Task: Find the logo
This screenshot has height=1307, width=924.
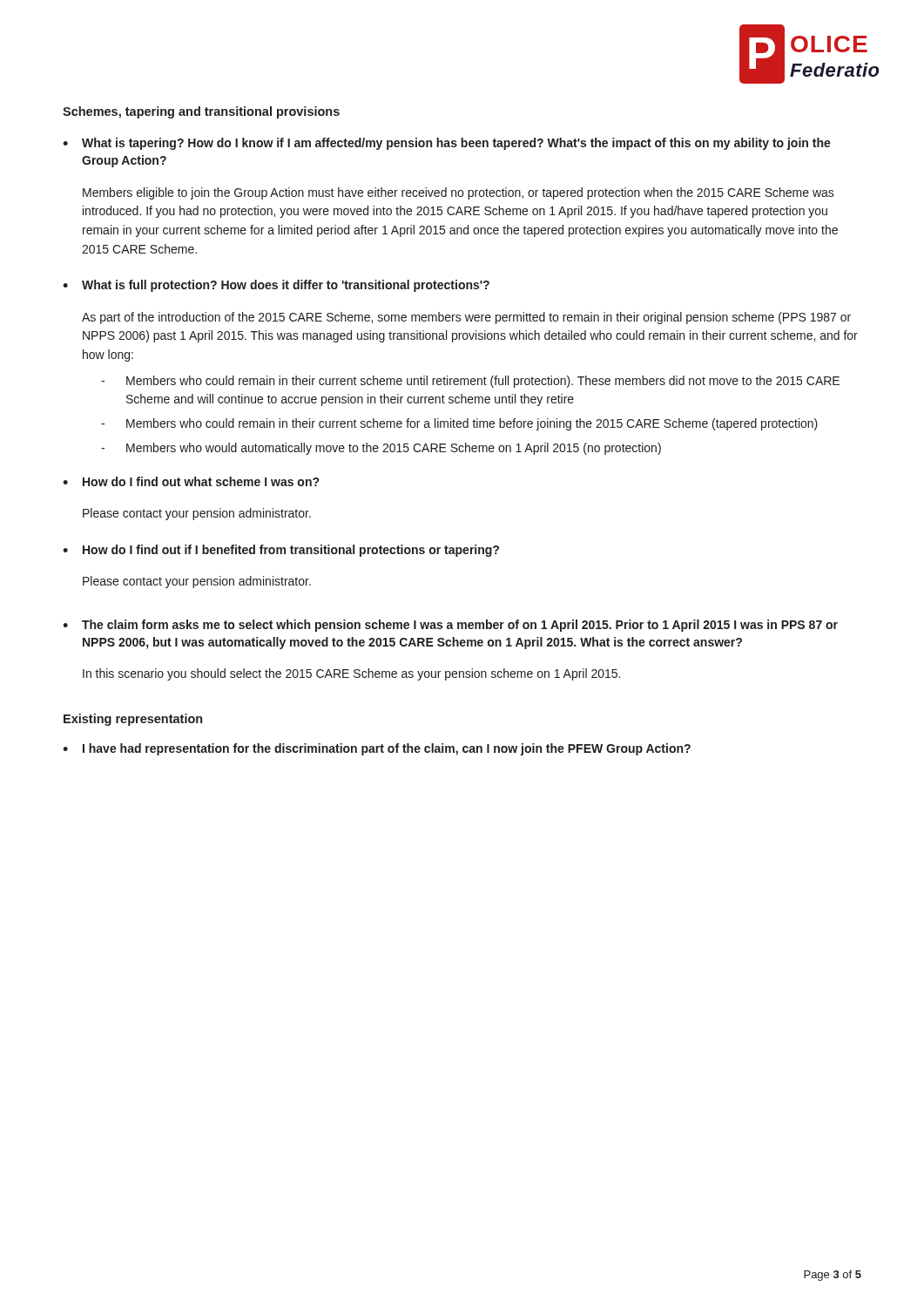Action: [x=809, y=54]
